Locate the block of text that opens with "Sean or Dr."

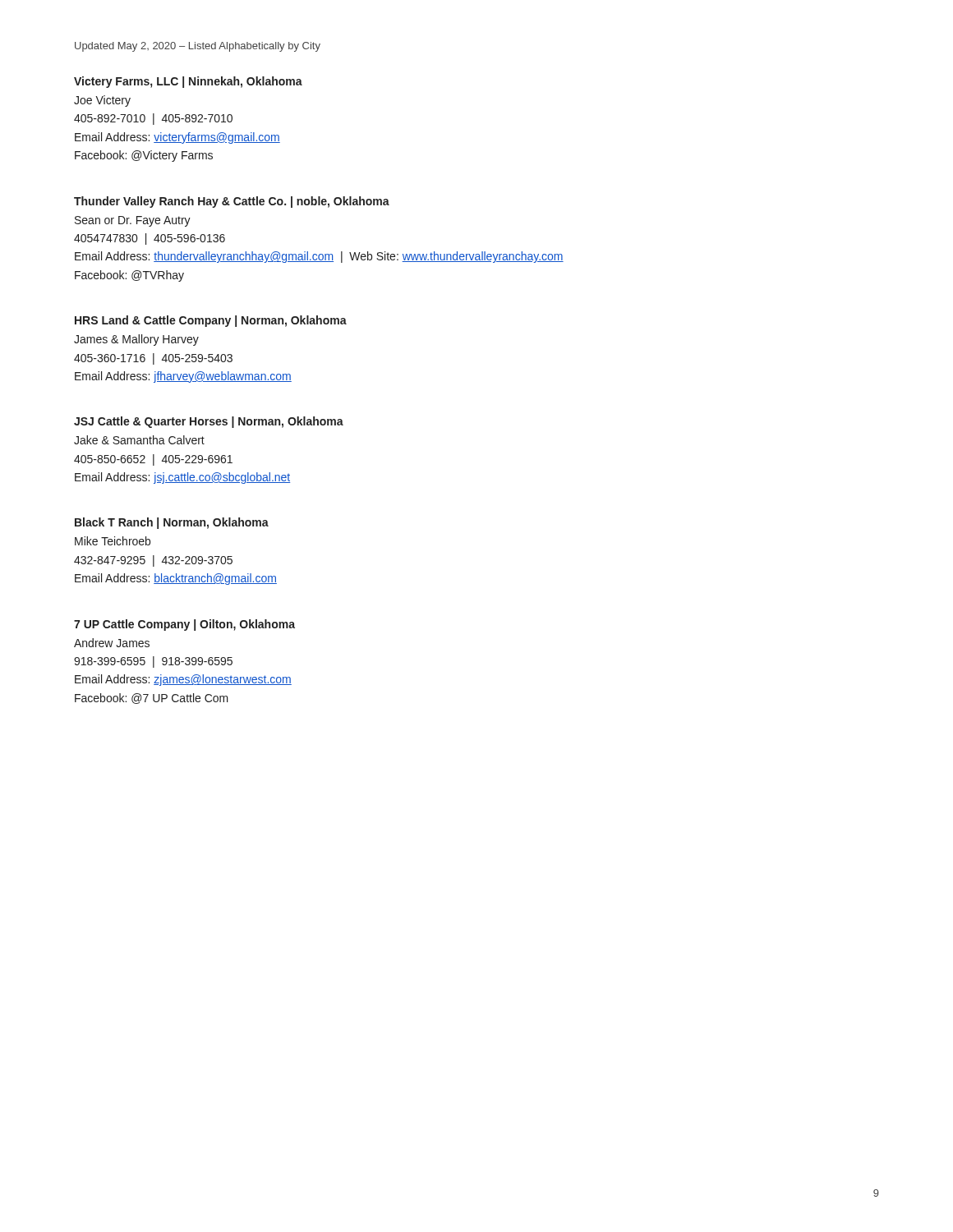pyautogui.click(x=476, y=248)
